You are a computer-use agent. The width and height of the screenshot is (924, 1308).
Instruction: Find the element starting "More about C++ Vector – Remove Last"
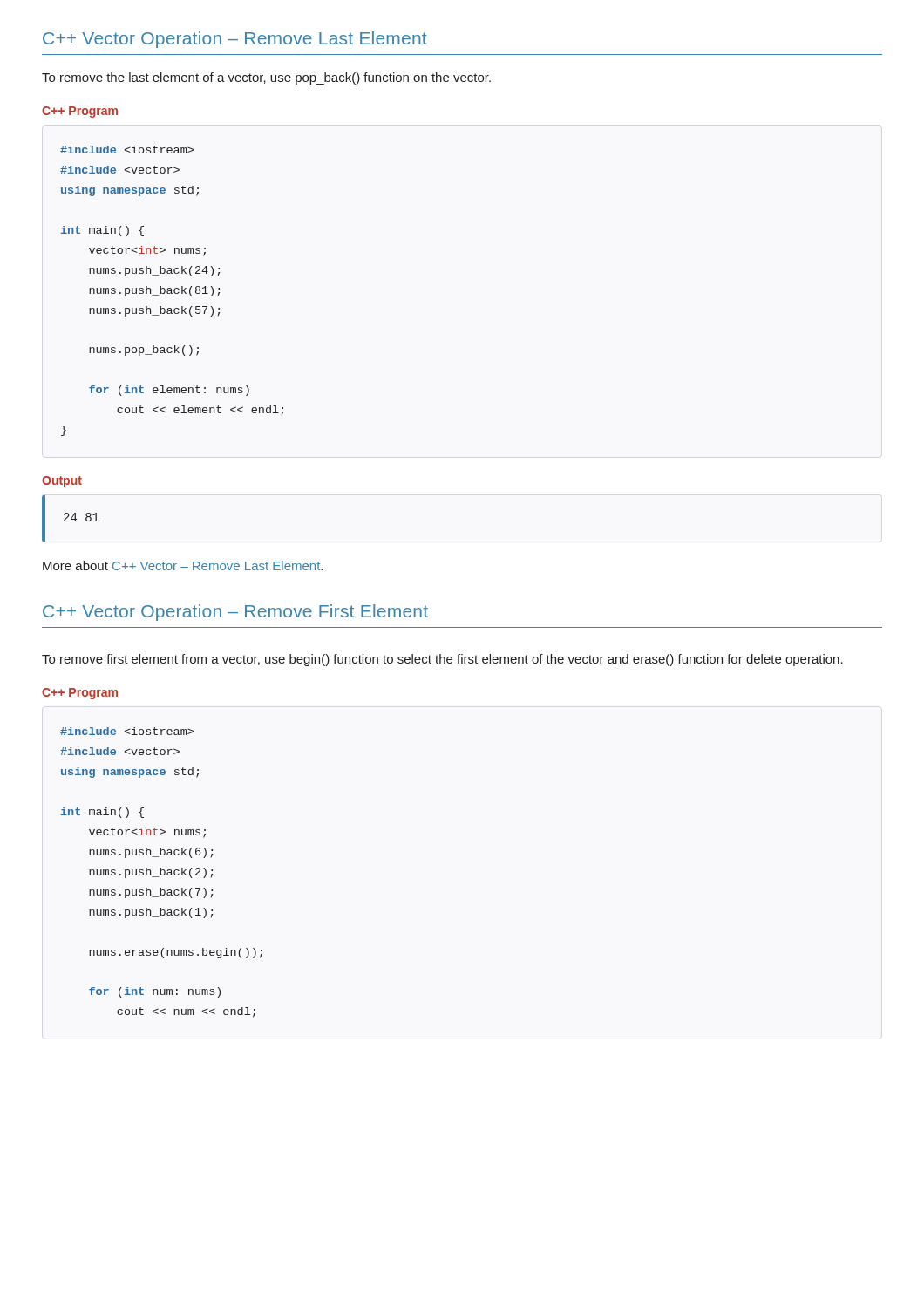(183, 566)
